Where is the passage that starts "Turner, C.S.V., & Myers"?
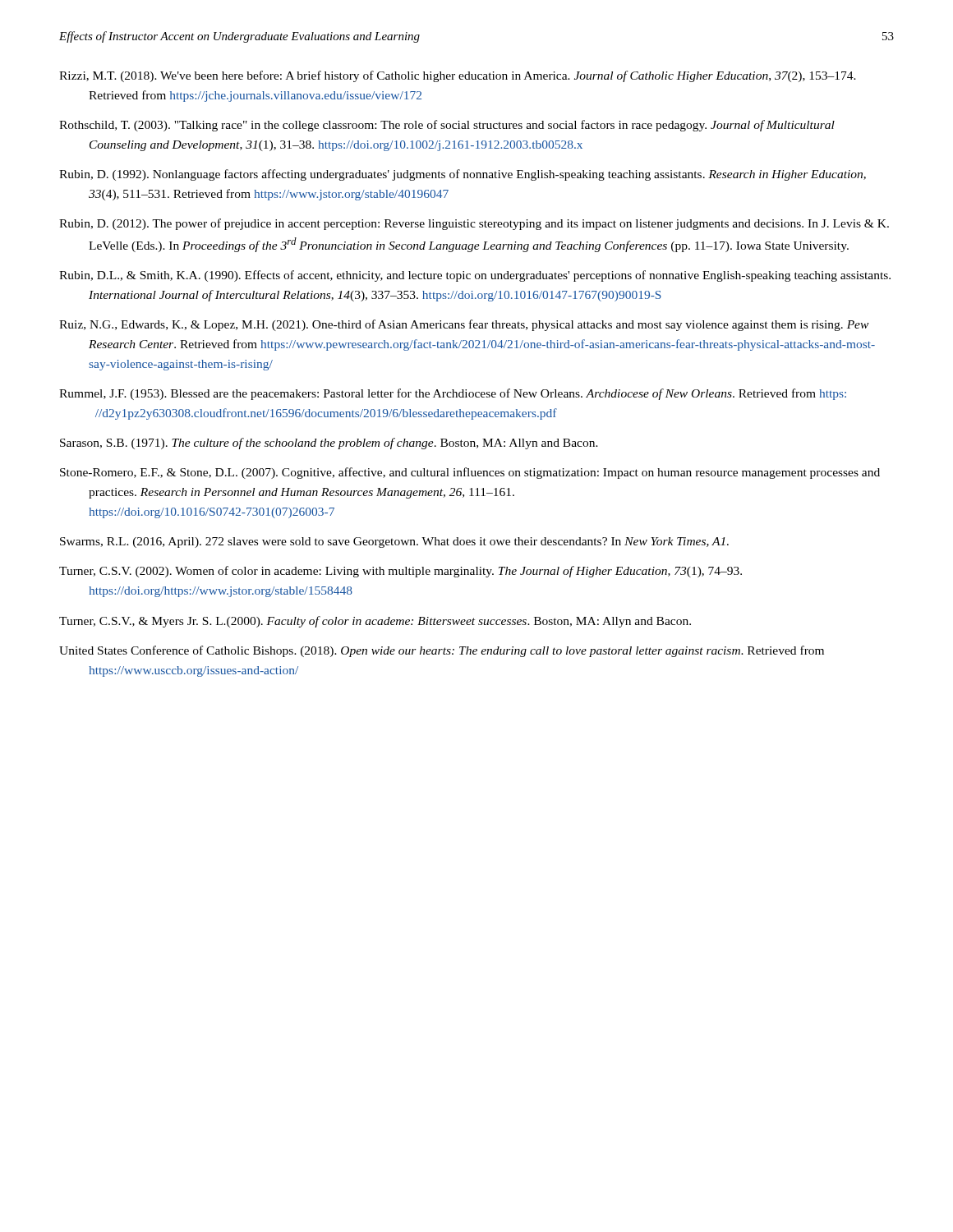 375,620
